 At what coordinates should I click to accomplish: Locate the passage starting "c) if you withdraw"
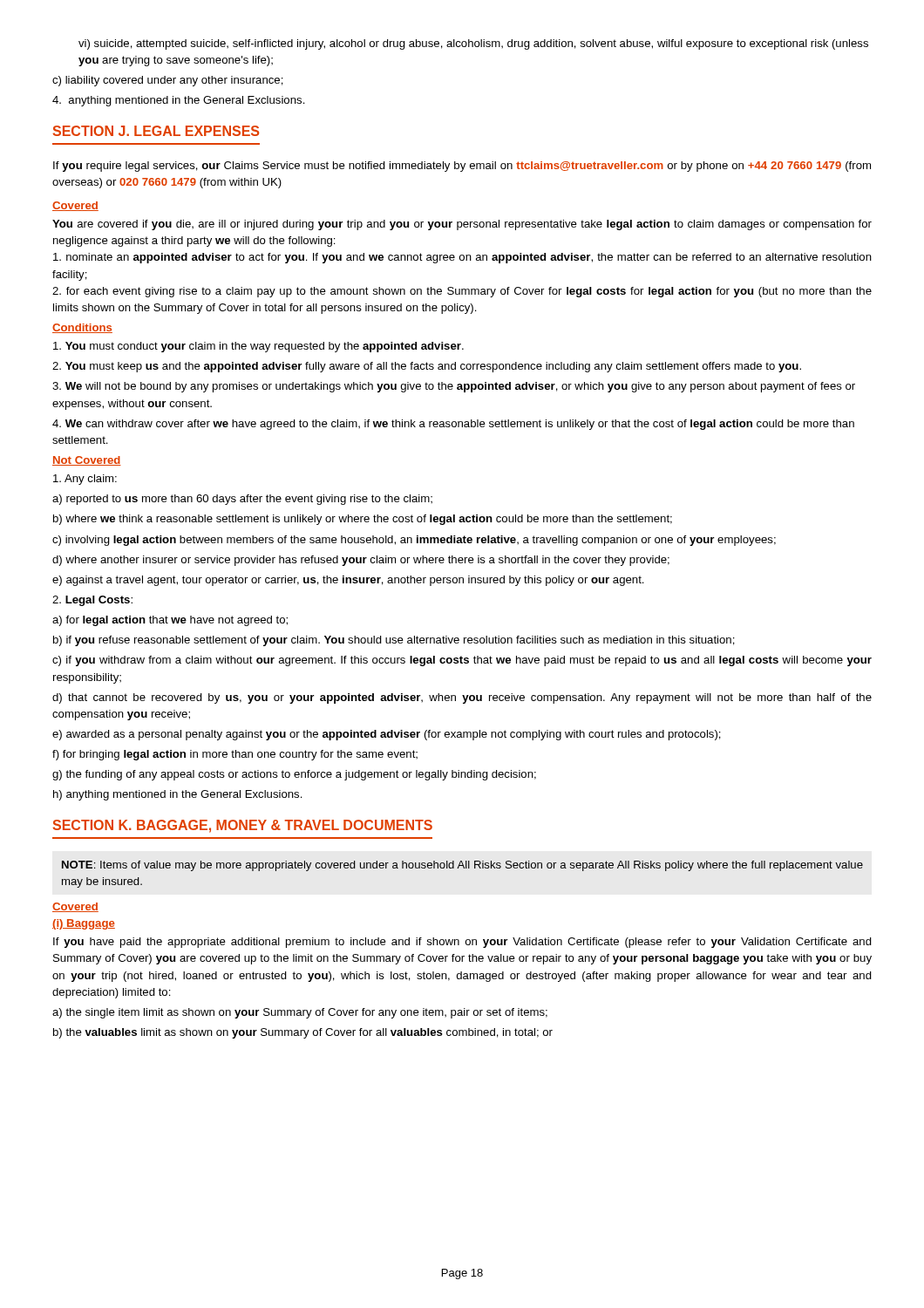[462, 668]
